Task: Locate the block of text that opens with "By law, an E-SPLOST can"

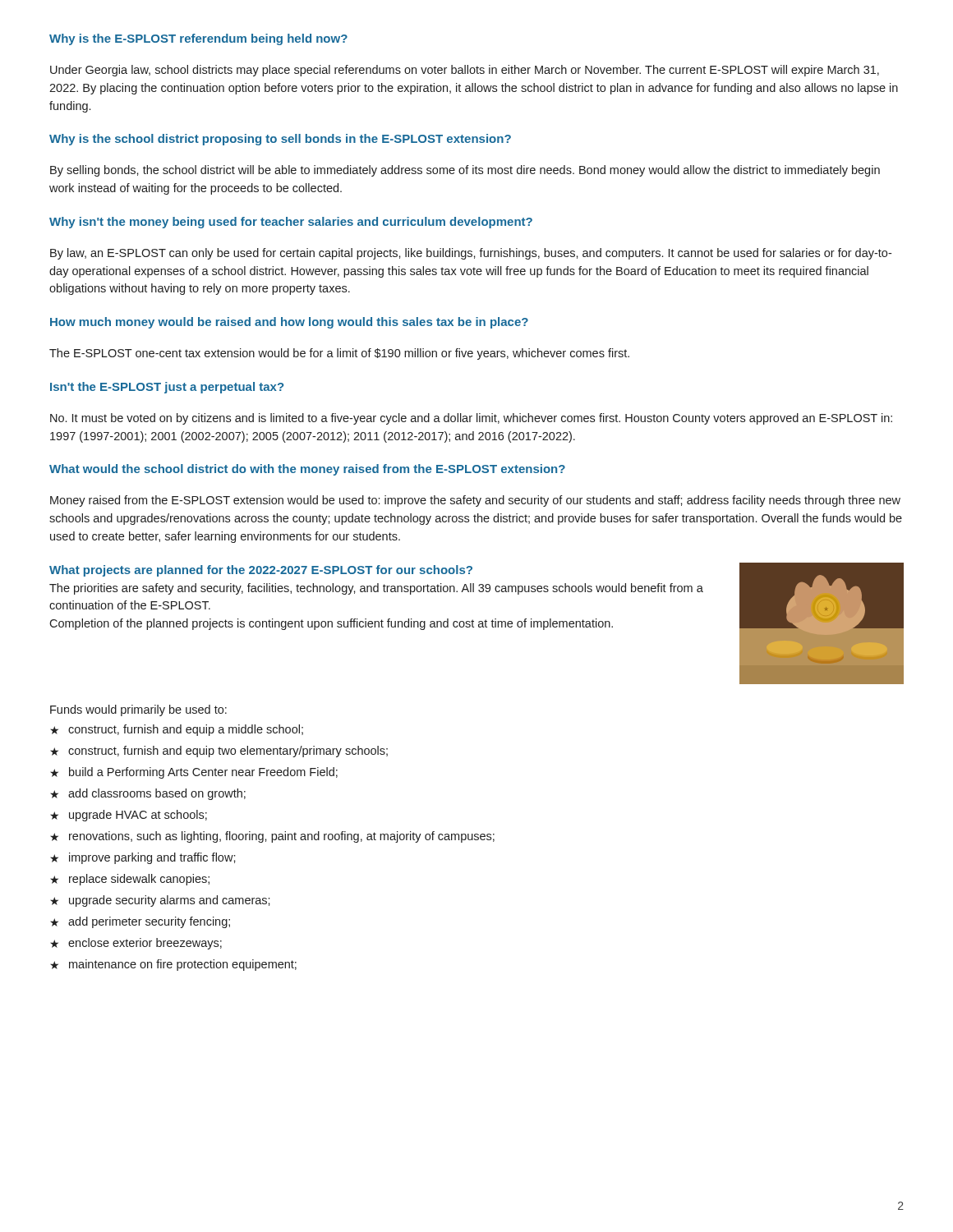Action: point(476,271)
